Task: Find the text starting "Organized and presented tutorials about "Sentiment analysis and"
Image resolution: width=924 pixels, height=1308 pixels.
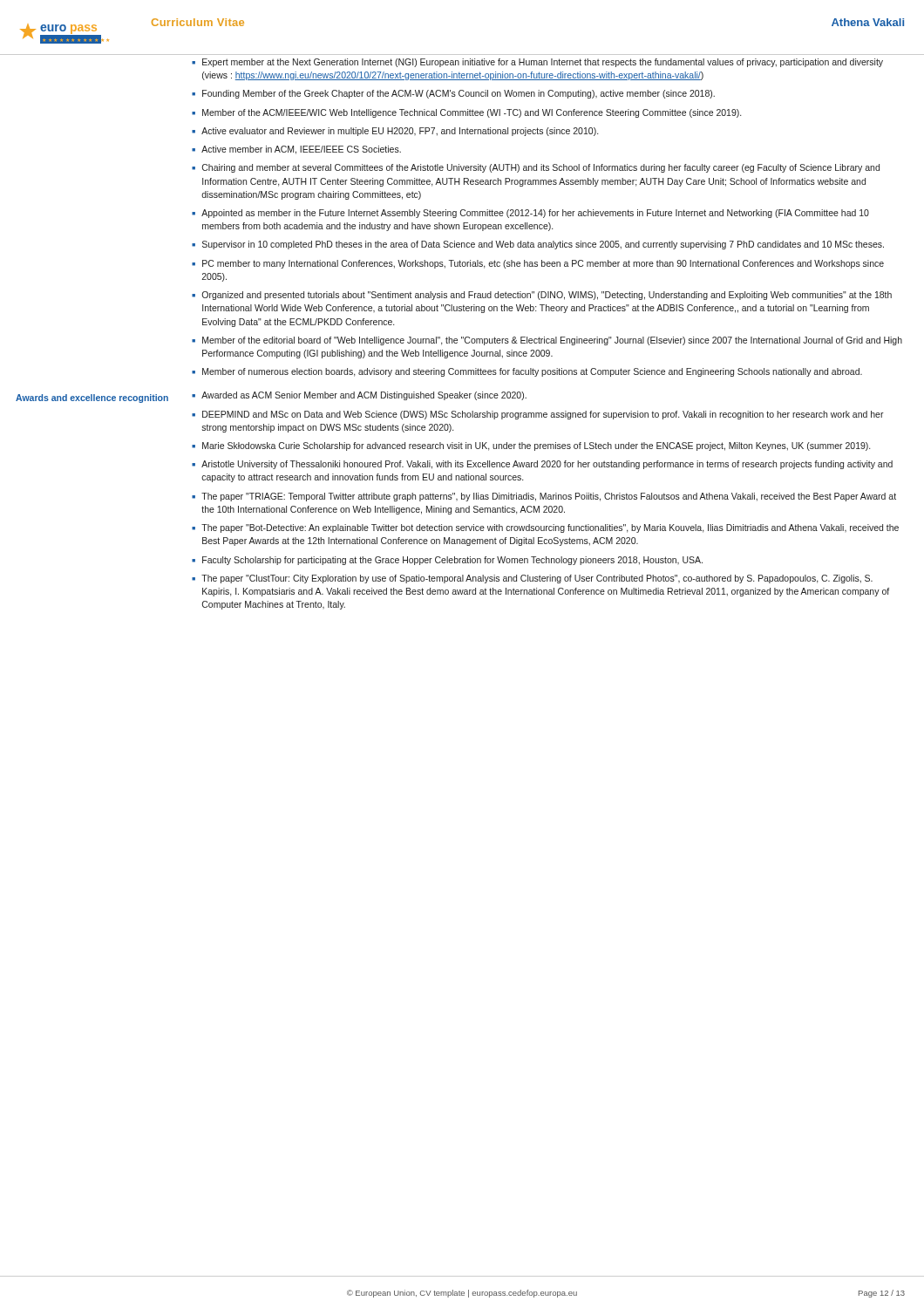Action: pos(553,309)
